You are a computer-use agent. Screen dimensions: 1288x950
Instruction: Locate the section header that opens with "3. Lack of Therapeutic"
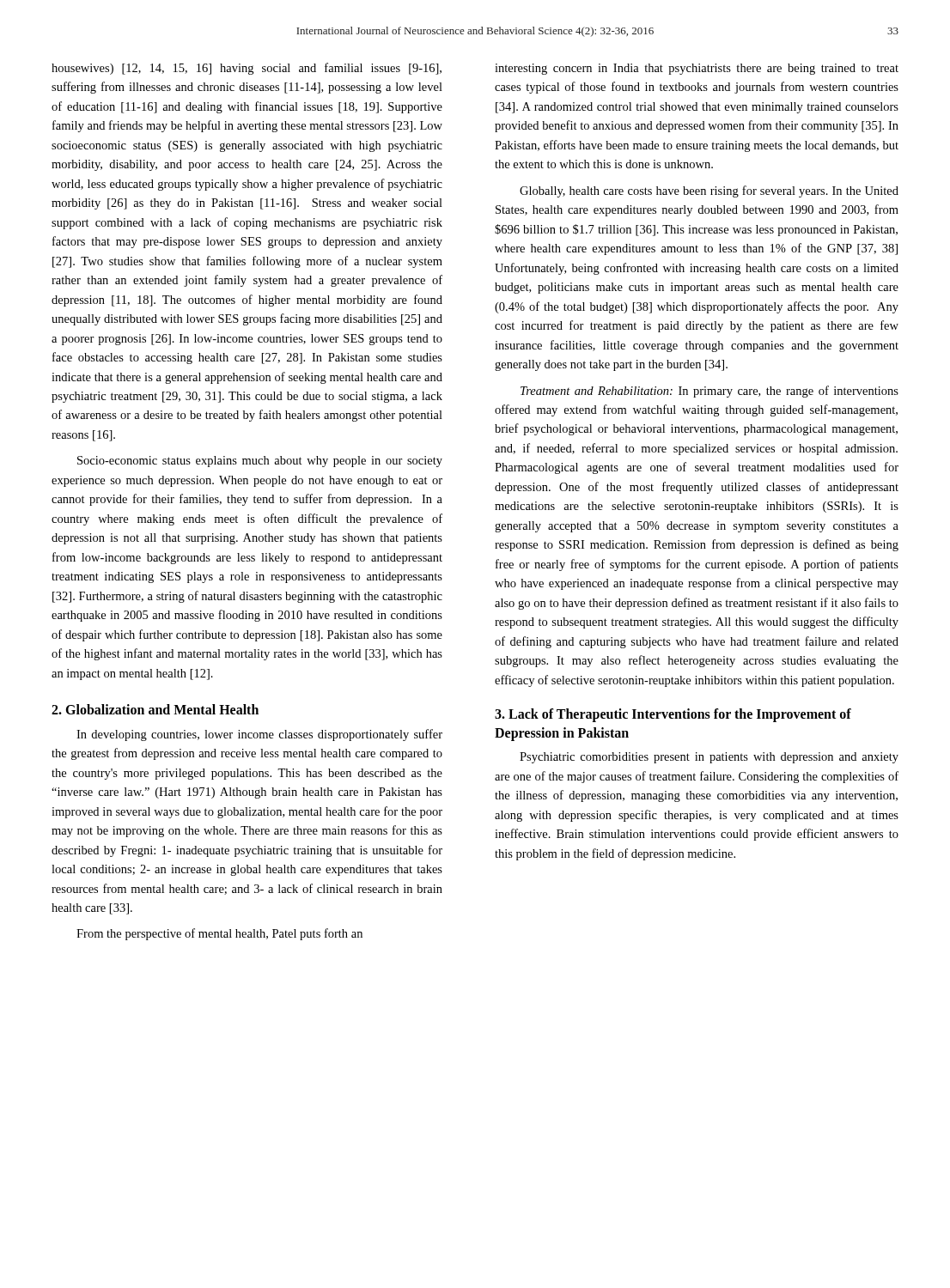(x=697, y=723)
